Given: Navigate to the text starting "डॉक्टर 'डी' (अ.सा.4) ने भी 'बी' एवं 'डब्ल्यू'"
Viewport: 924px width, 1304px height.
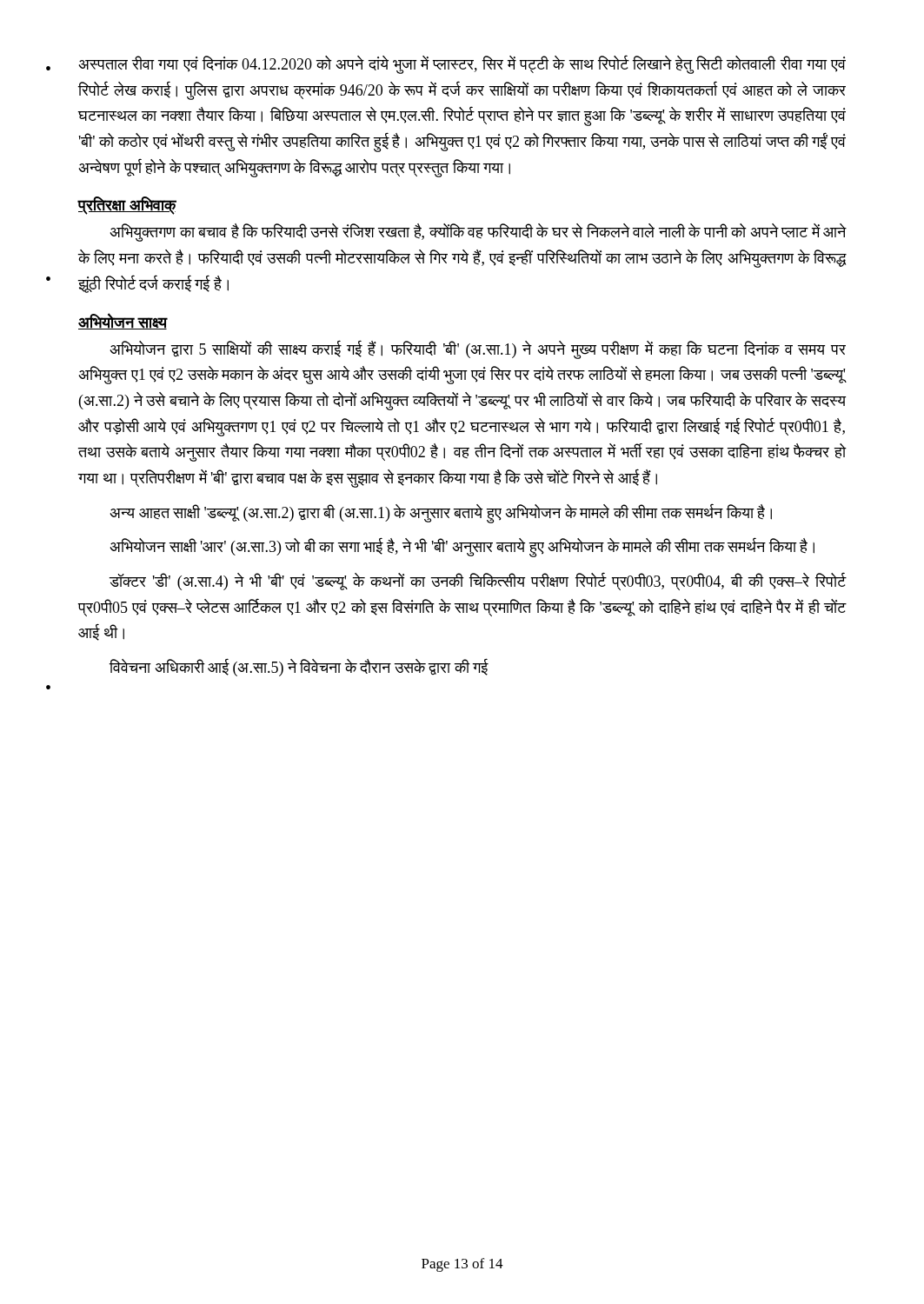Looking at the screenshot, I should click(x=462, y=608).
